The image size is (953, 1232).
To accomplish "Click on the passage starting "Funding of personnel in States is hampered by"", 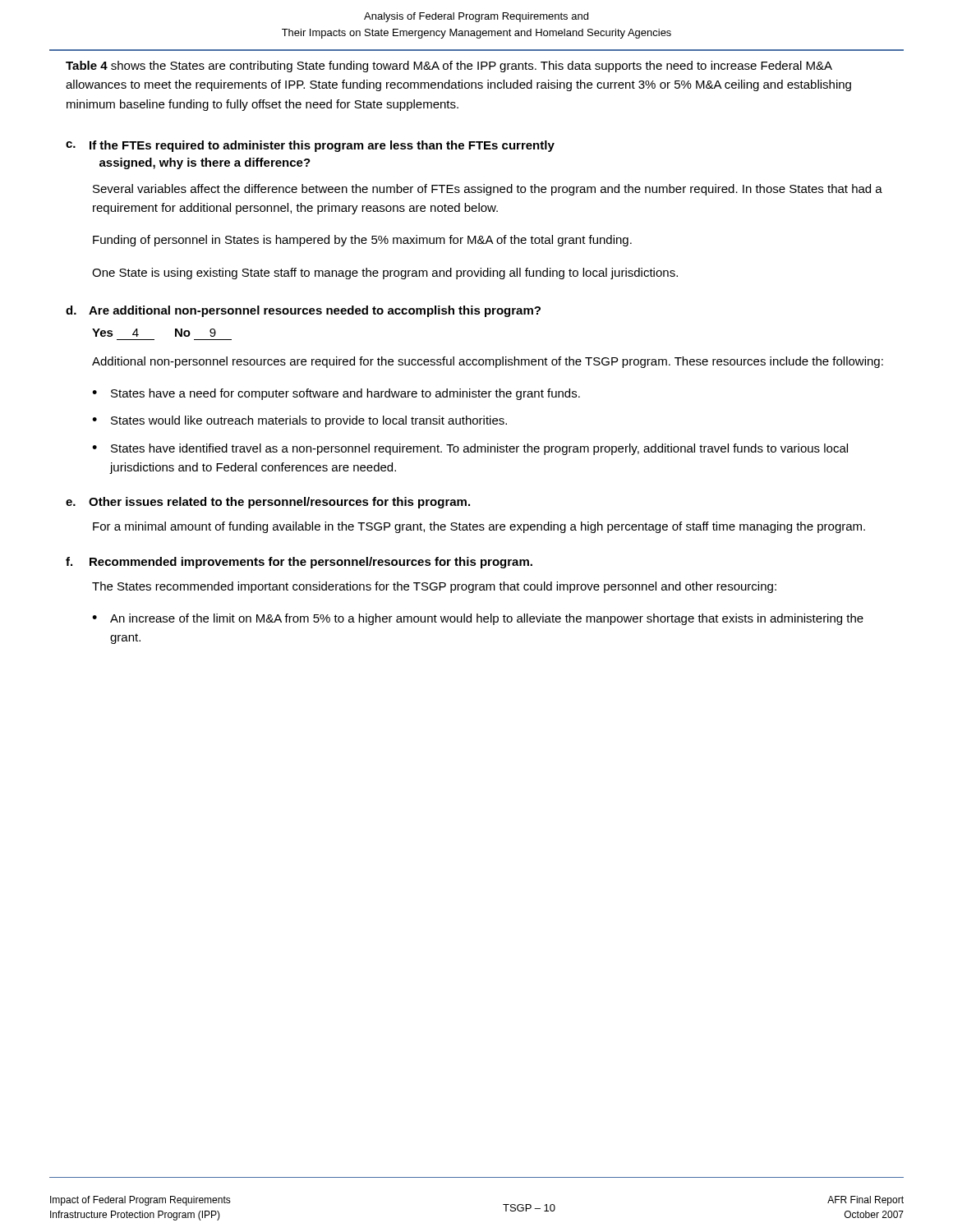I will pos(362,240).
